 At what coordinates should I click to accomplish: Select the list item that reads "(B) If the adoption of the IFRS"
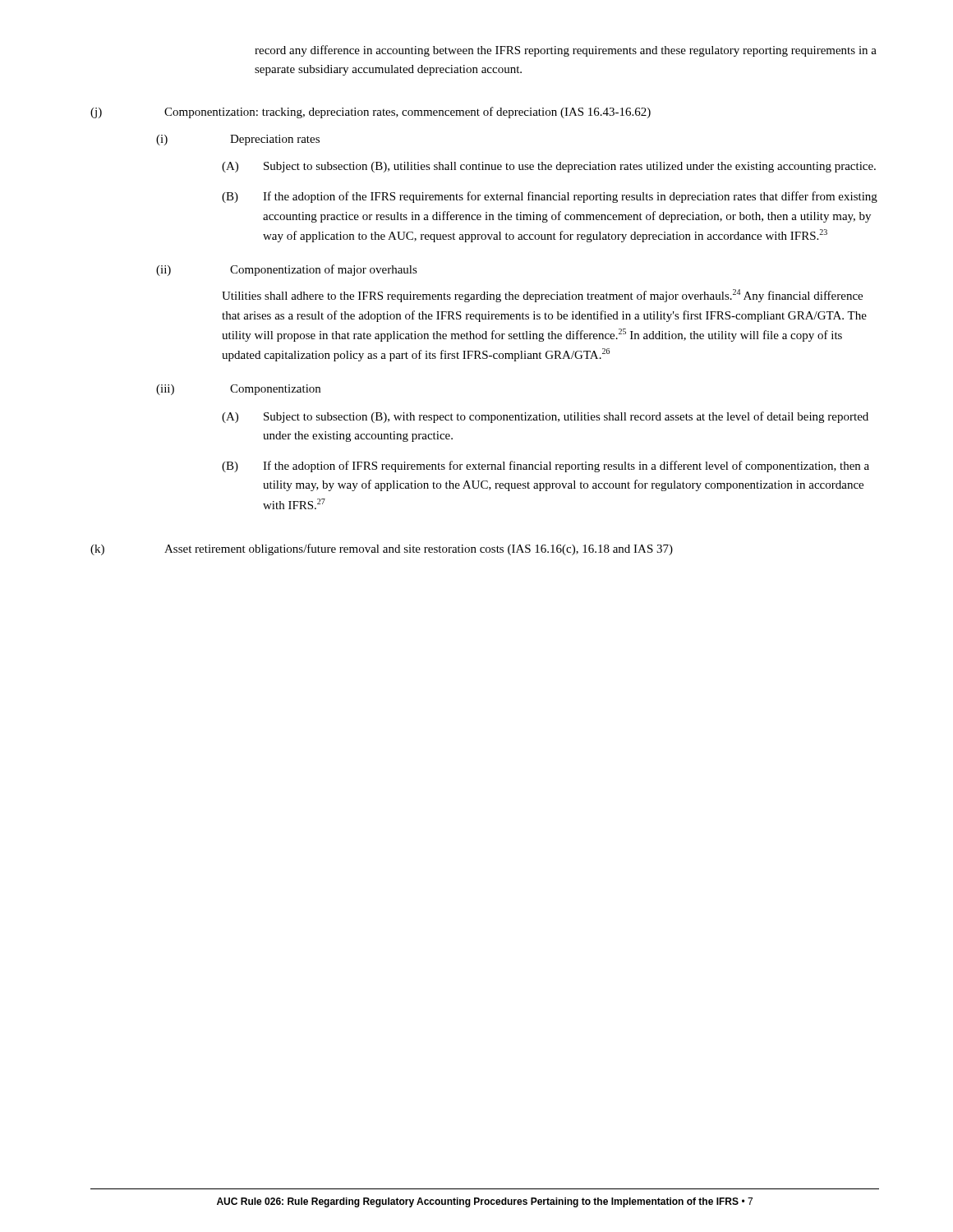(550, 217)
